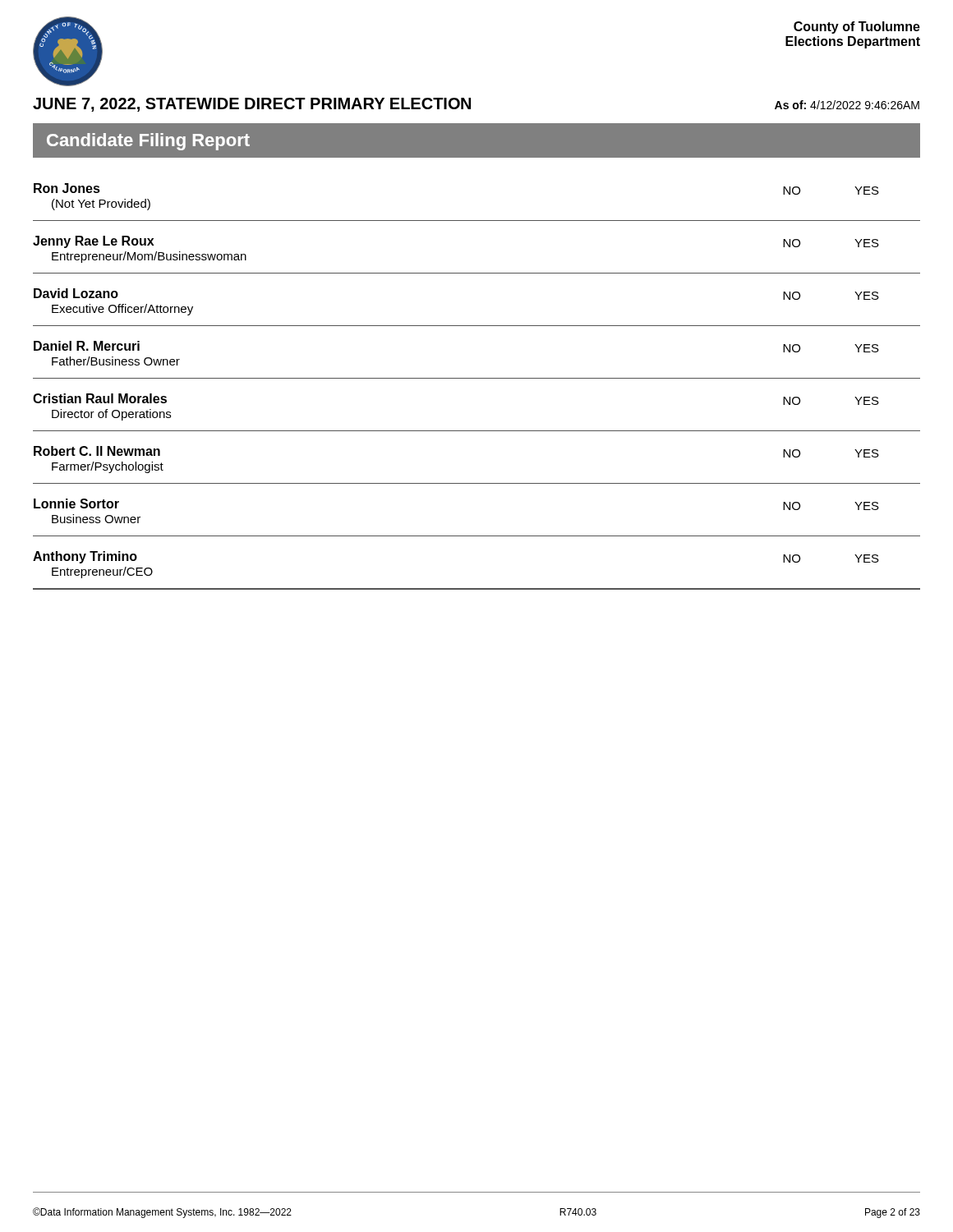953x1232 pixels.
Task: Navigate to the block starting "Robert C. Il"
Action: pos(97,451)
